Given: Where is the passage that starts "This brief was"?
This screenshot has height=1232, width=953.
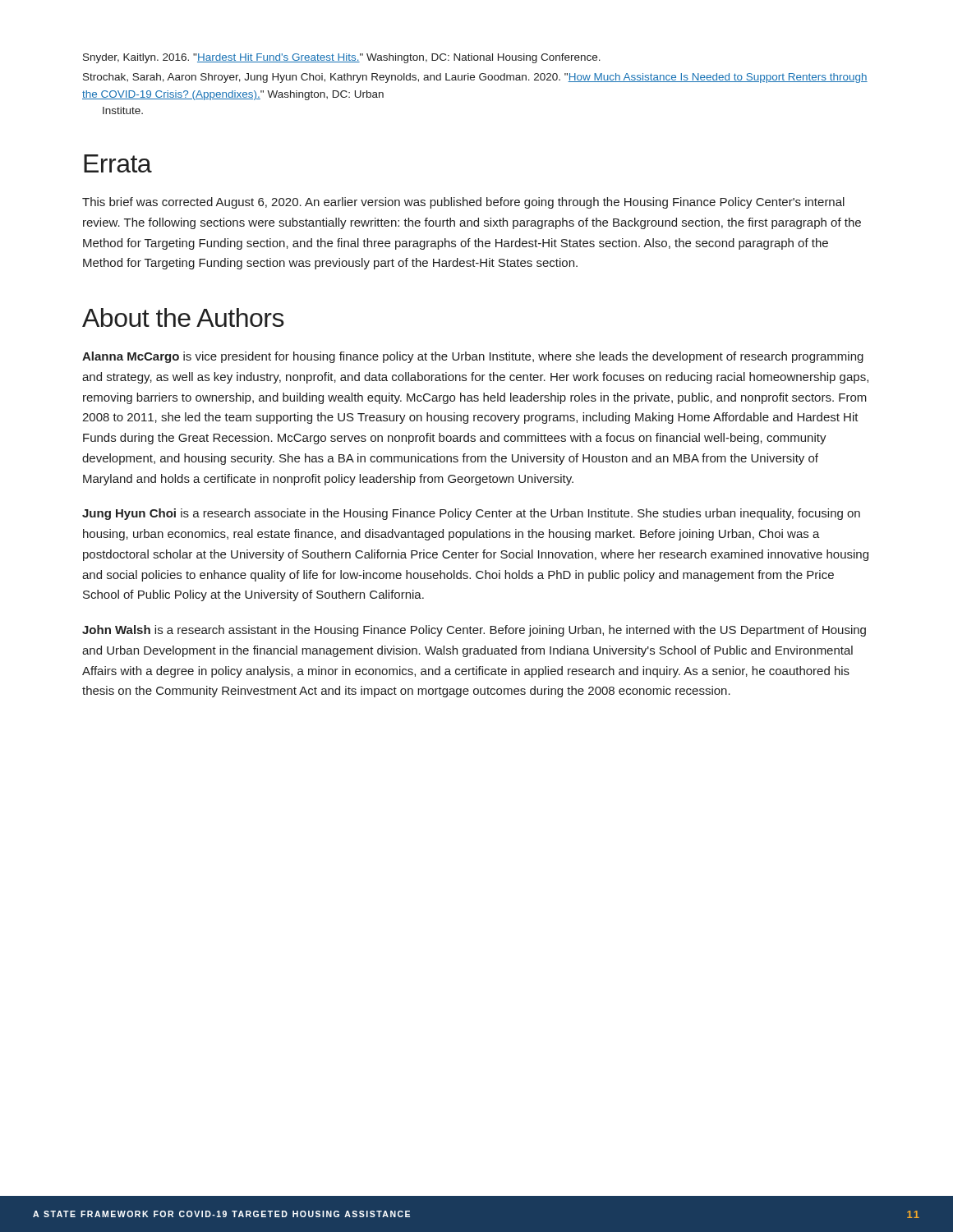Looking at the screenshot, I should click(472, 232).
